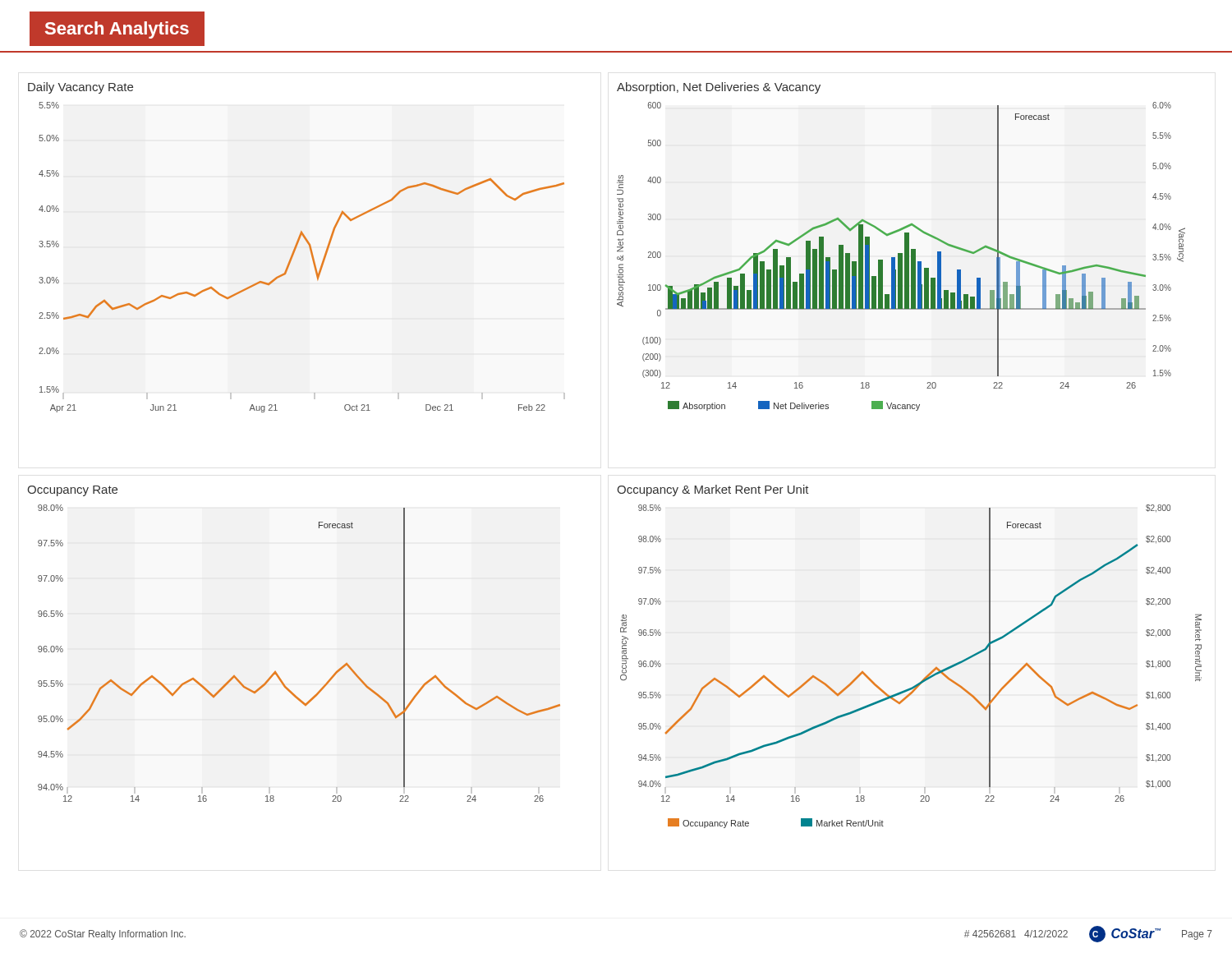Locate the grouped bar chart
Screen dimensions: 953x1232
pyautogui.click(x=912, y=270)
